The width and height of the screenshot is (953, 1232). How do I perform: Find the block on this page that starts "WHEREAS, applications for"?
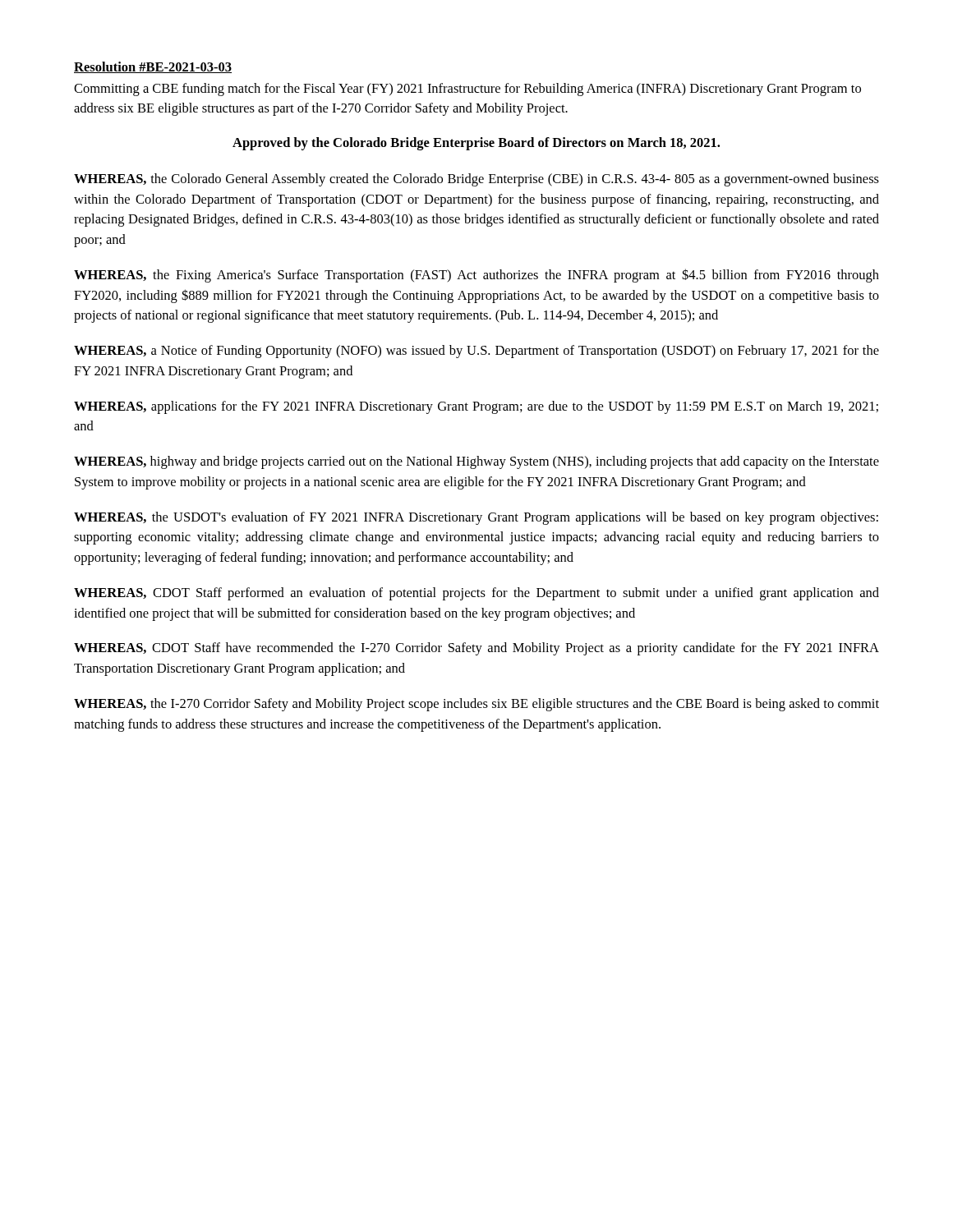click(476, 416)
